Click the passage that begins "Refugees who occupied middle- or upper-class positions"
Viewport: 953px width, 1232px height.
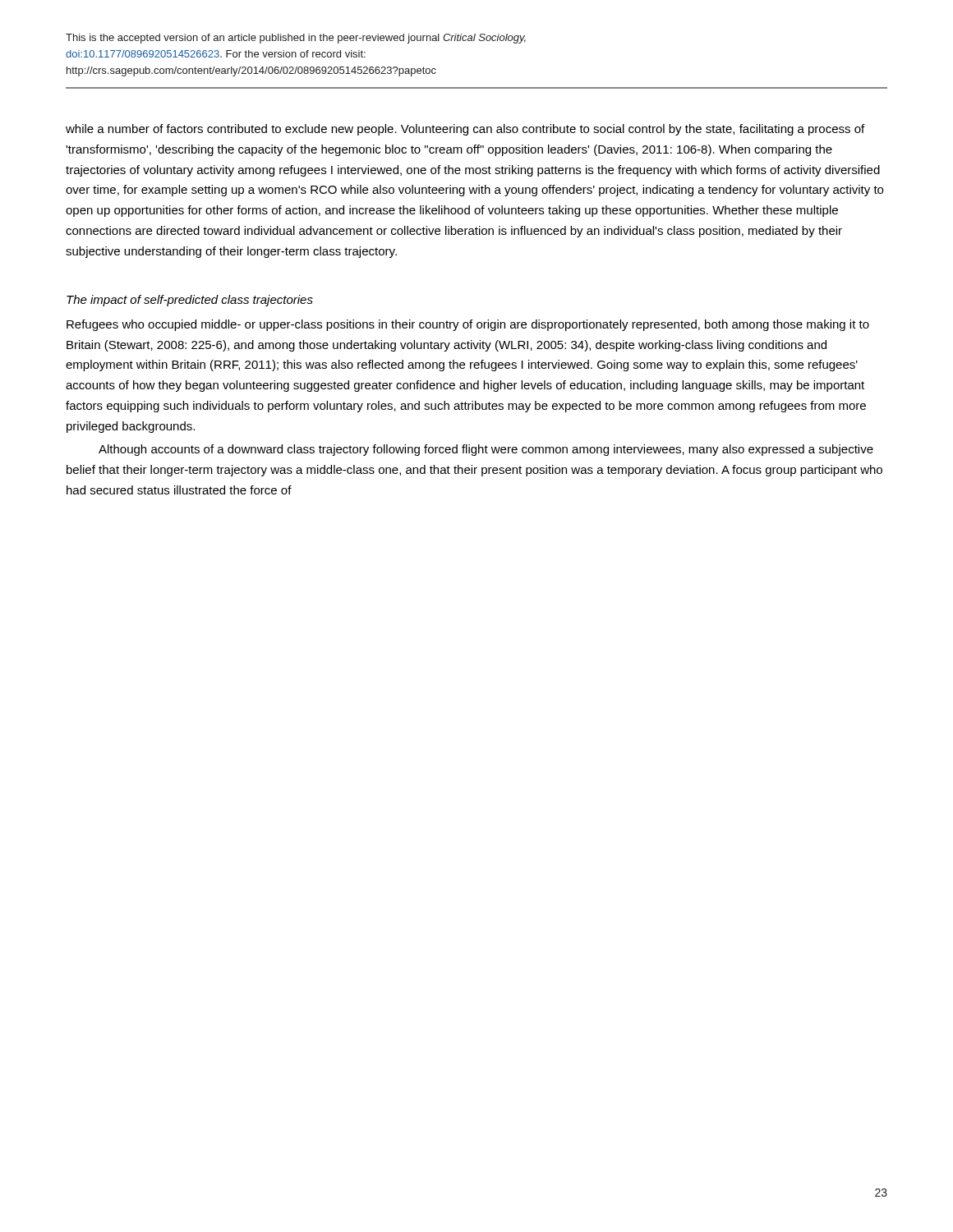pos(476,375)
